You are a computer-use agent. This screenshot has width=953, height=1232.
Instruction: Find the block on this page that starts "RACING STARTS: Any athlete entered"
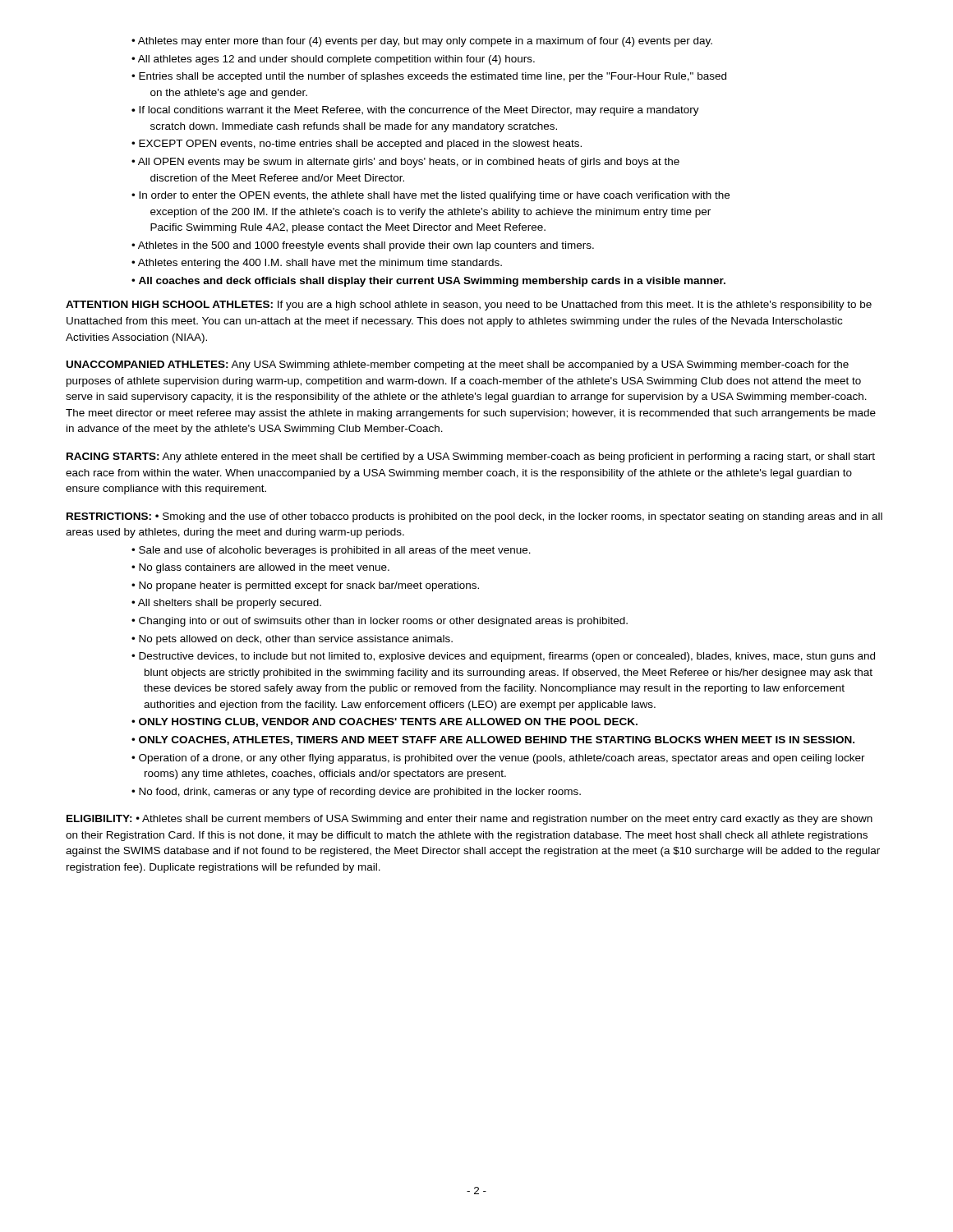click(470, 472)
